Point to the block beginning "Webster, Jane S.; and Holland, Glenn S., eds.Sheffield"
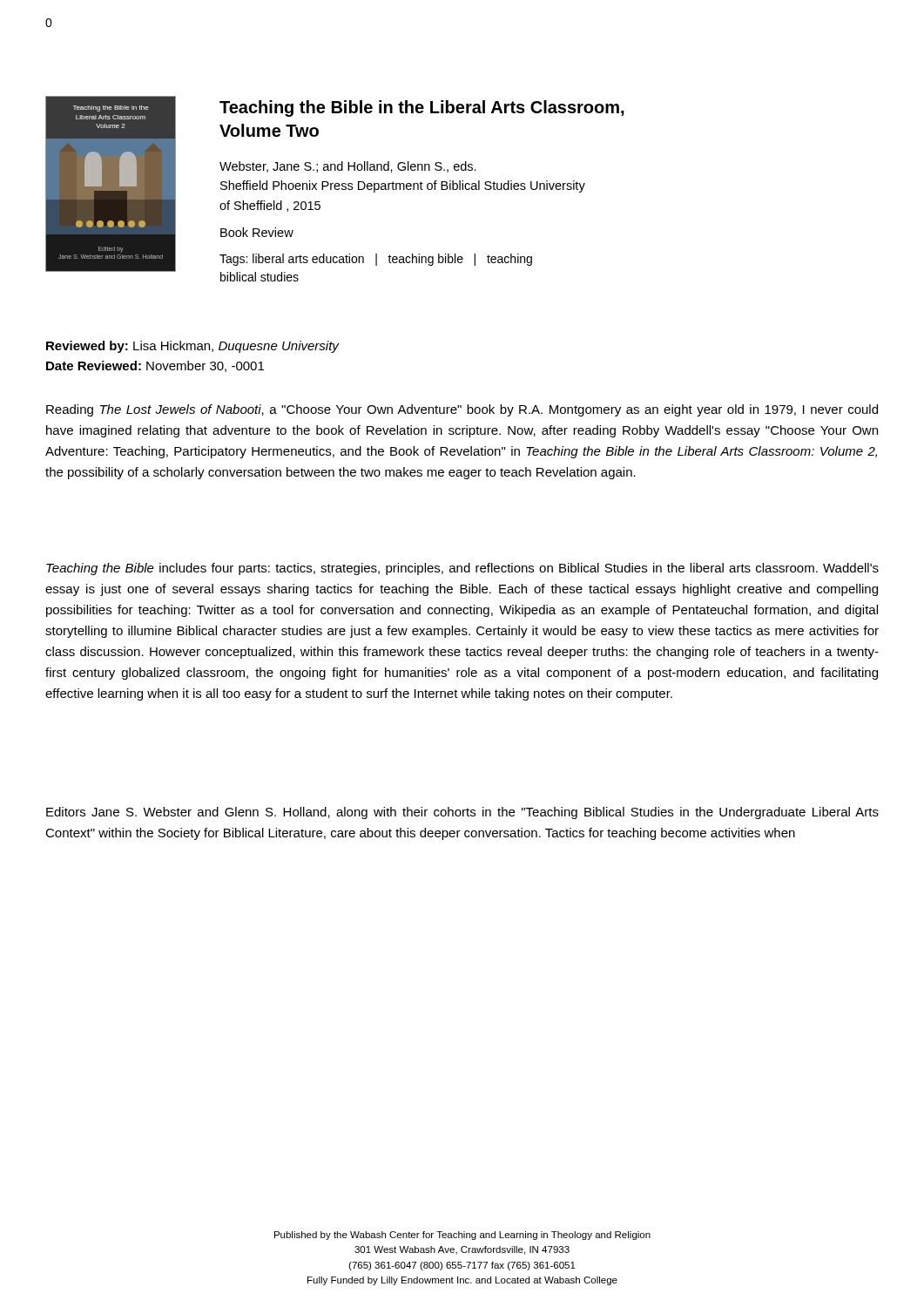The image size is (924, 1307). coord(402,186)
